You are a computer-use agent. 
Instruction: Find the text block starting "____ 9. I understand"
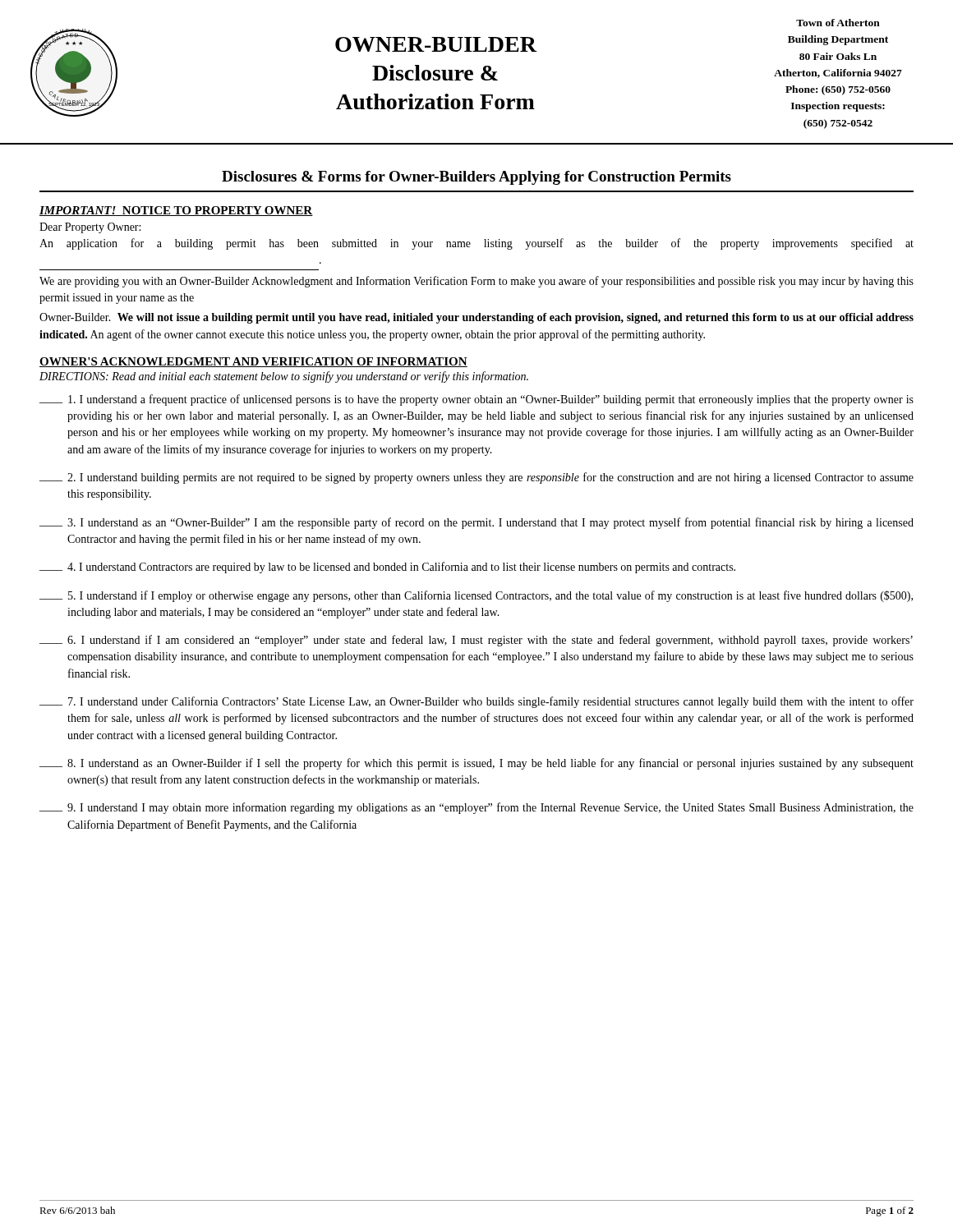coord(476,817)
